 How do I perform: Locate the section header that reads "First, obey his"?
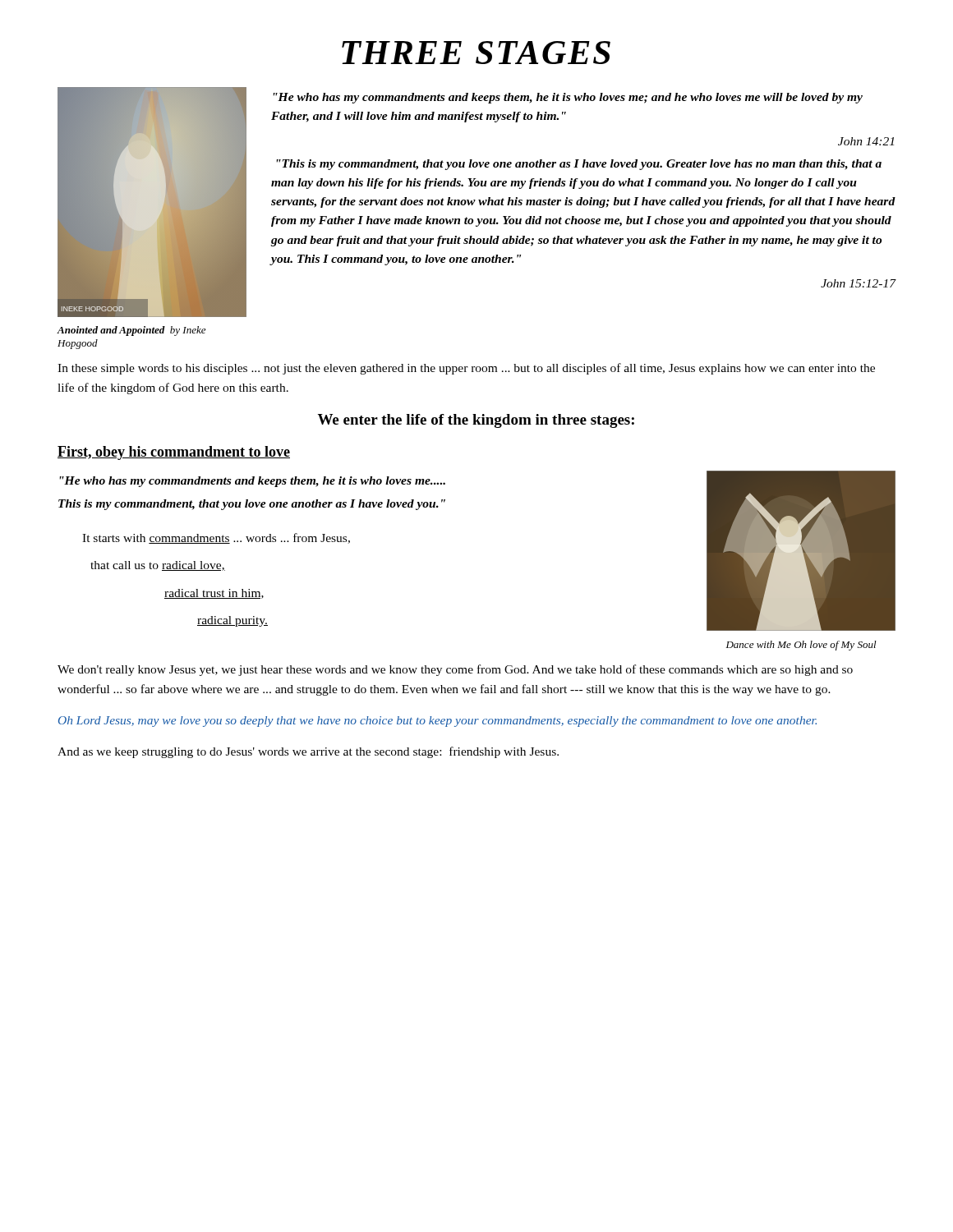coord(174,452)
